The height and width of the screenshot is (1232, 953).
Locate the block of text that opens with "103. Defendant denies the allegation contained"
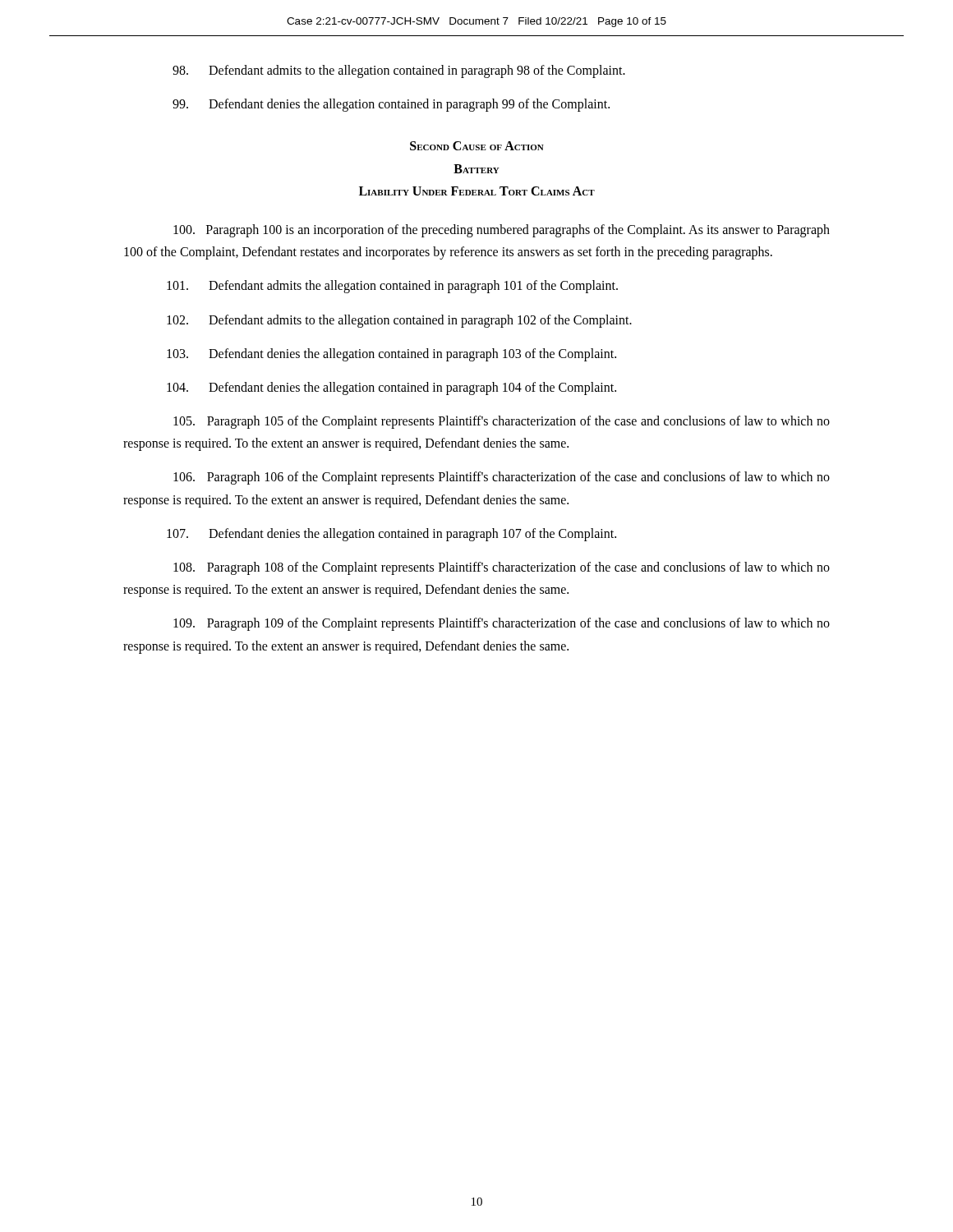tap(476, 353)
